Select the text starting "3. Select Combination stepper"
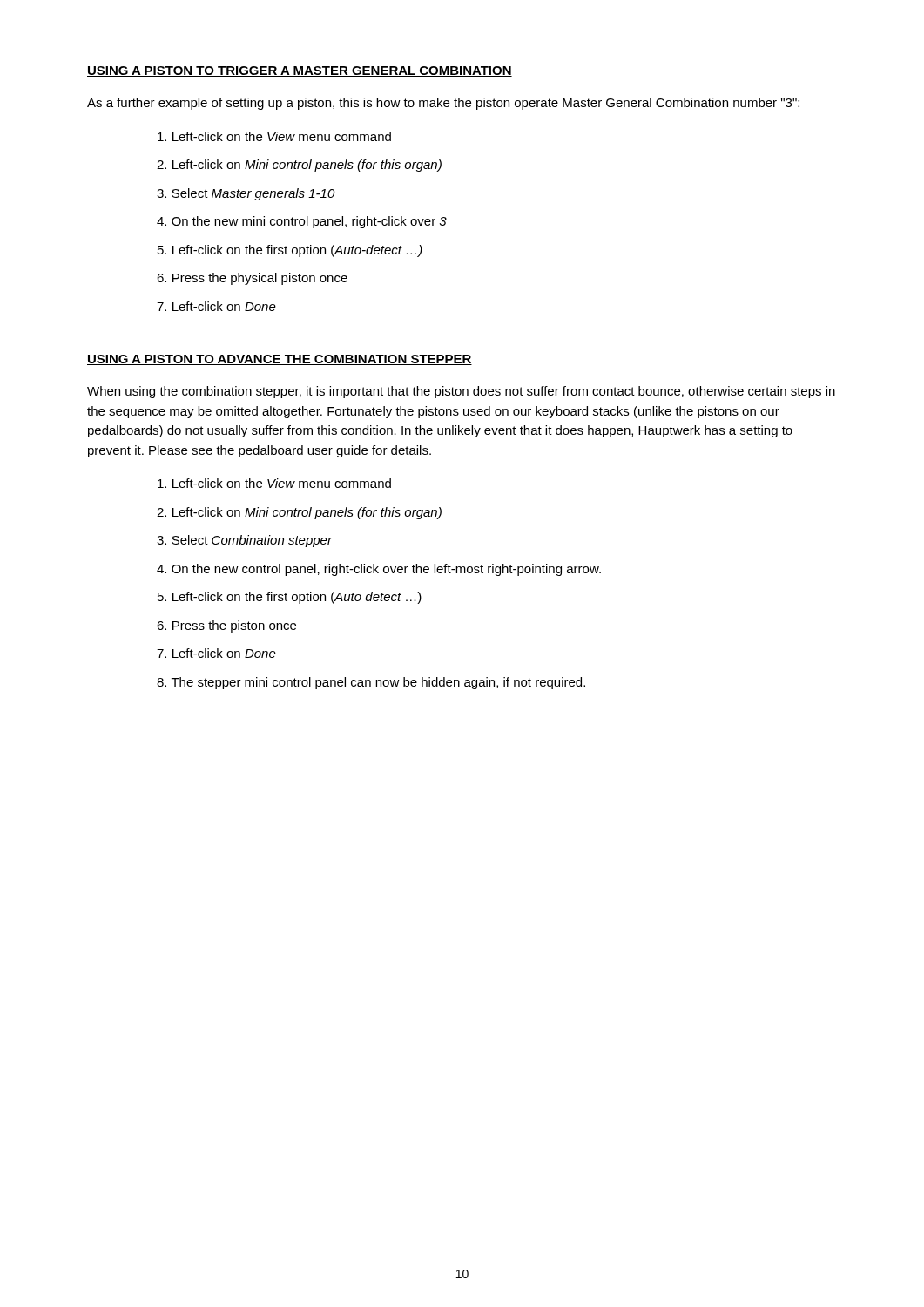This screenshot has width=924, height=1307. [x=244, y=540]
